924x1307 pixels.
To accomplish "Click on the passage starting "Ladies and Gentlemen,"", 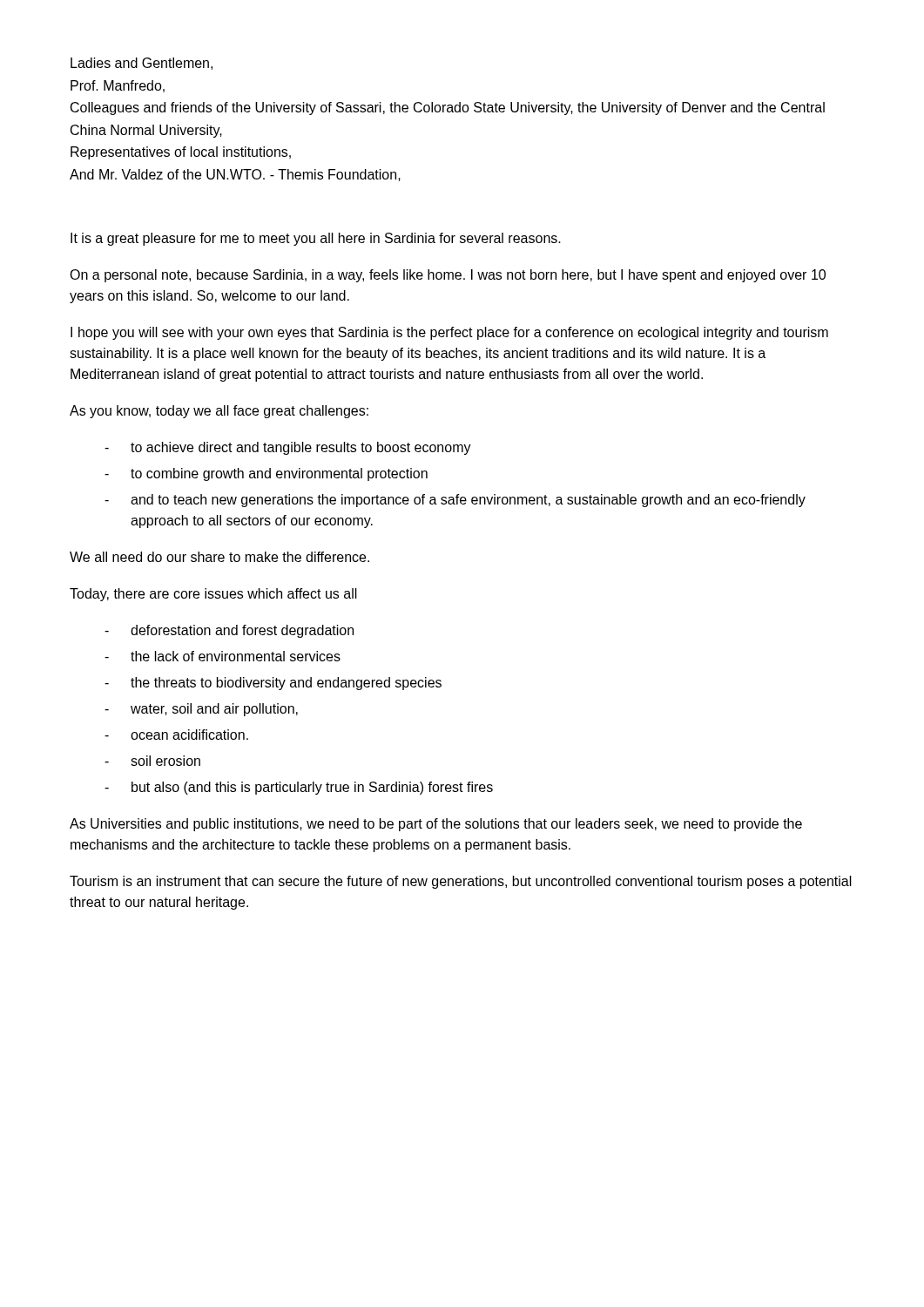I will 447,119.
